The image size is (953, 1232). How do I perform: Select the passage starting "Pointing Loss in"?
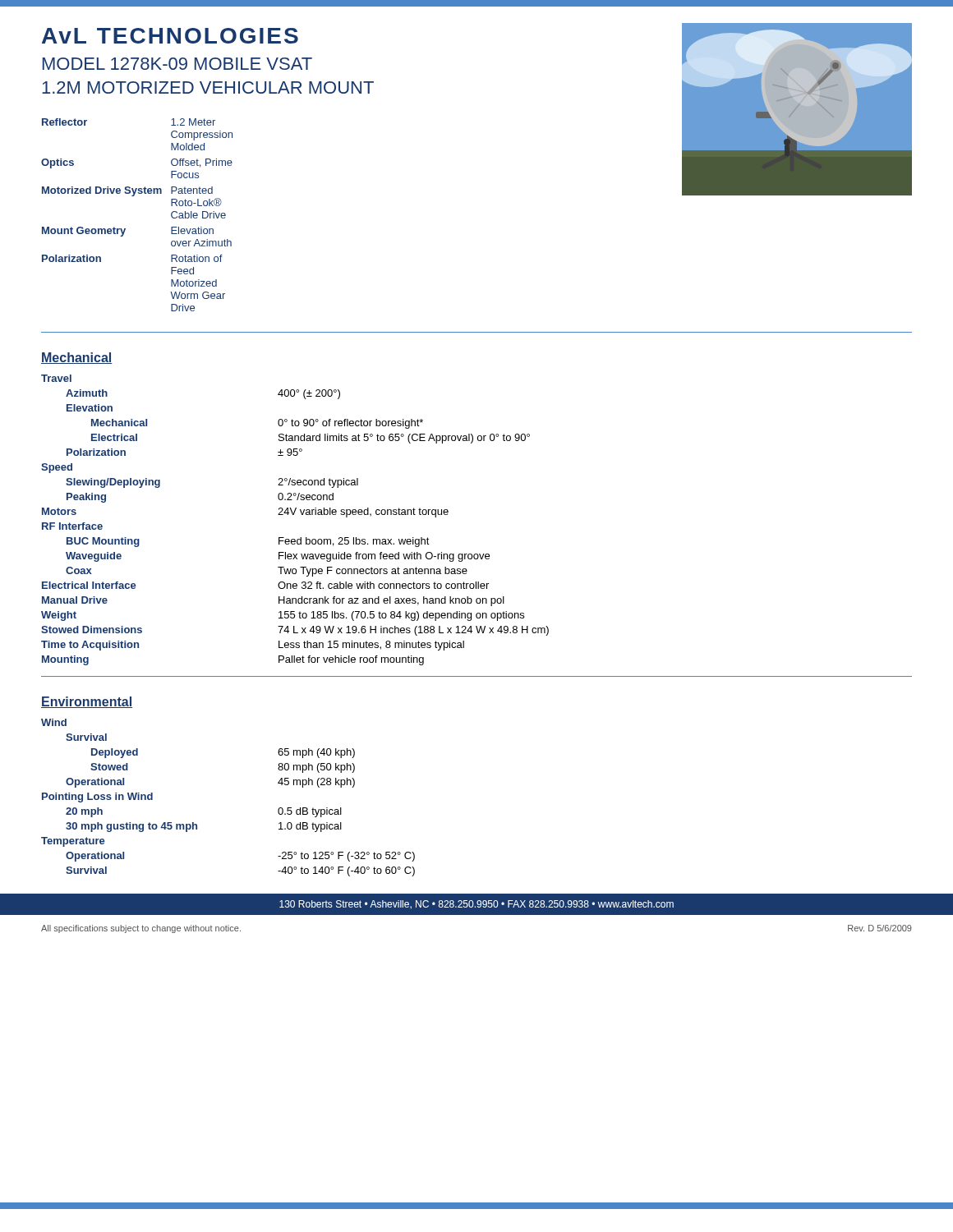tap(97, 798)
